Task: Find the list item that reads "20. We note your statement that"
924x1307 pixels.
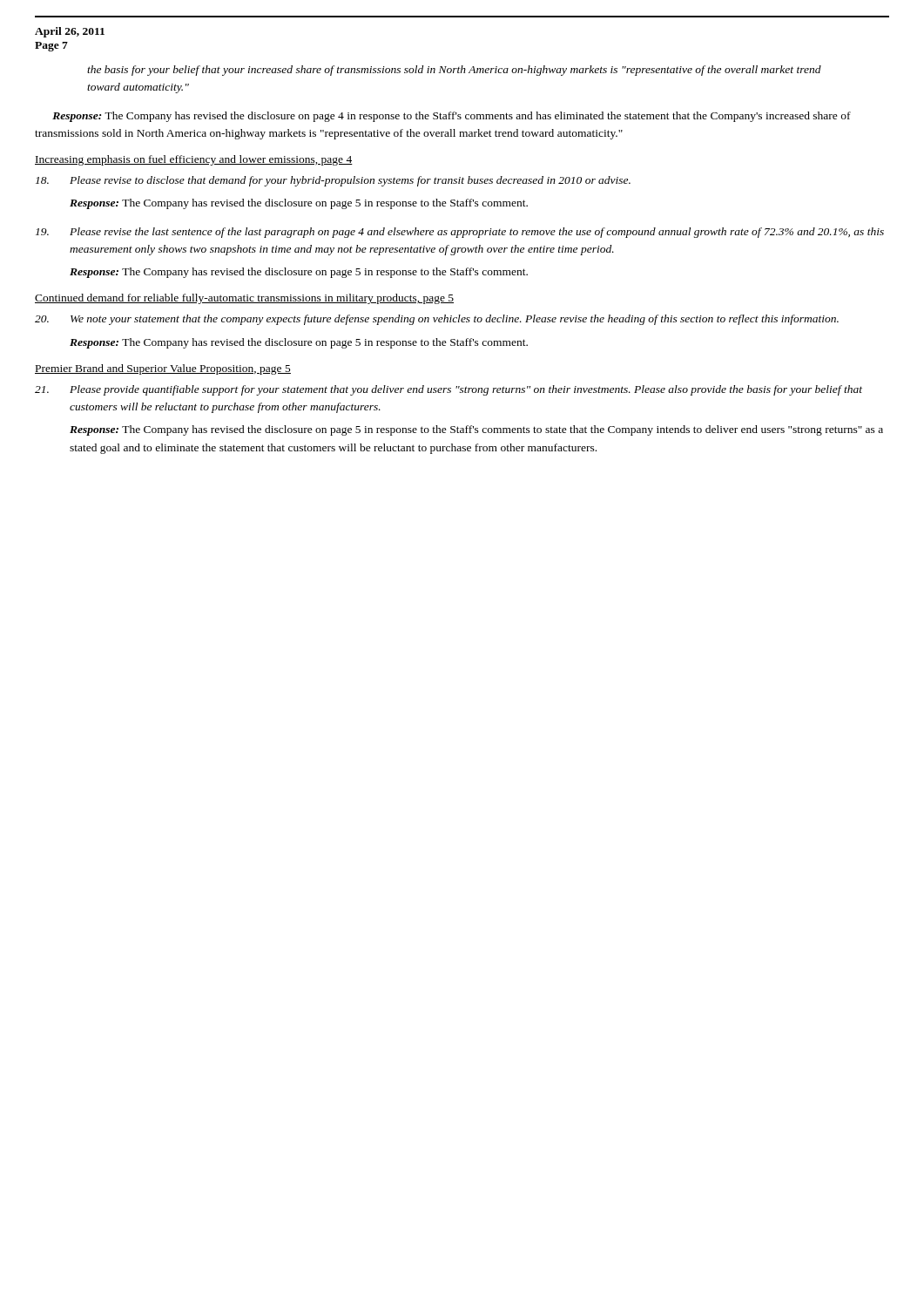Action: point(462,319)
